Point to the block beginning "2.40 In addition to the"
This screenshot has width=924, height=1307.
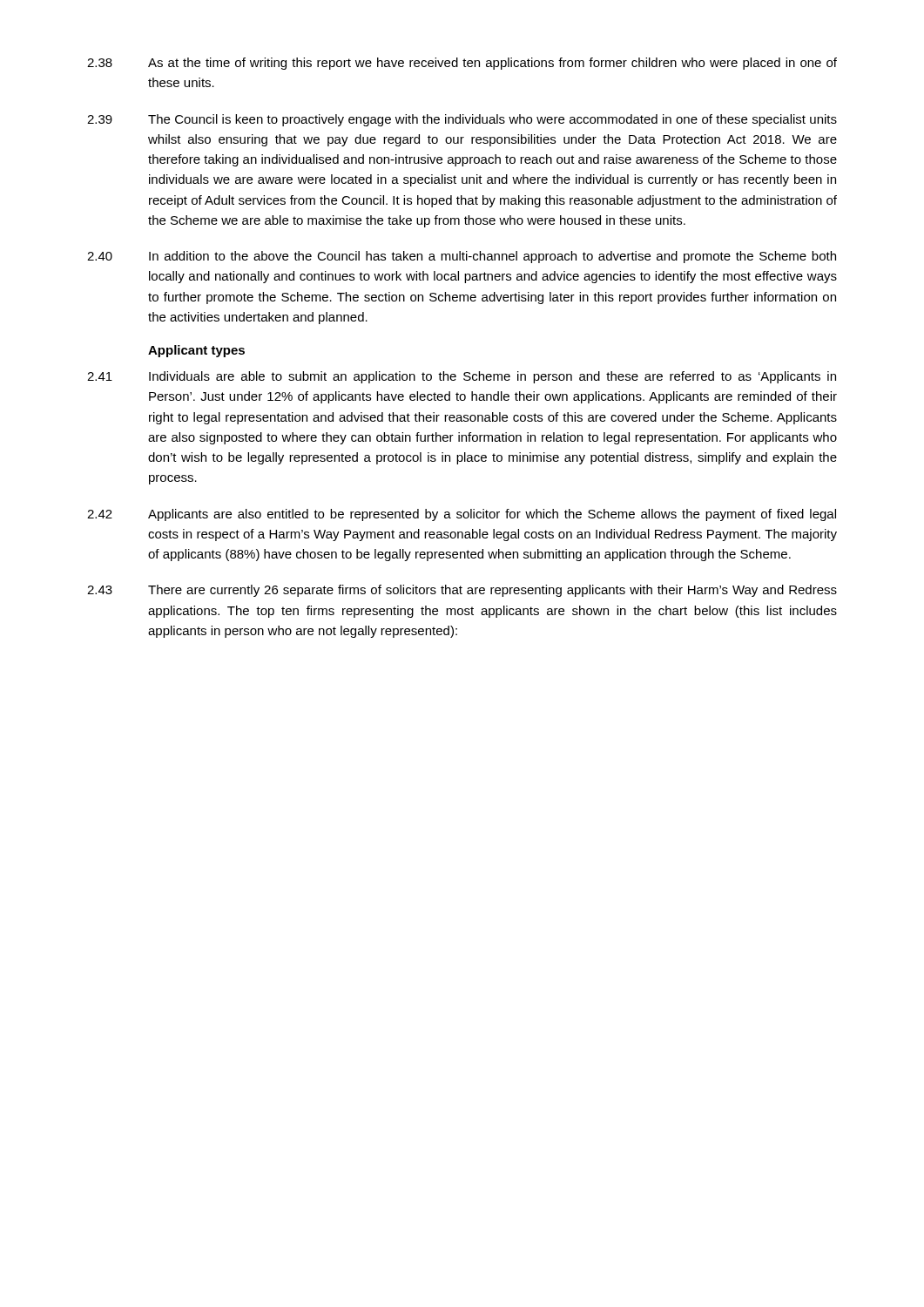[x=462, y=286]
